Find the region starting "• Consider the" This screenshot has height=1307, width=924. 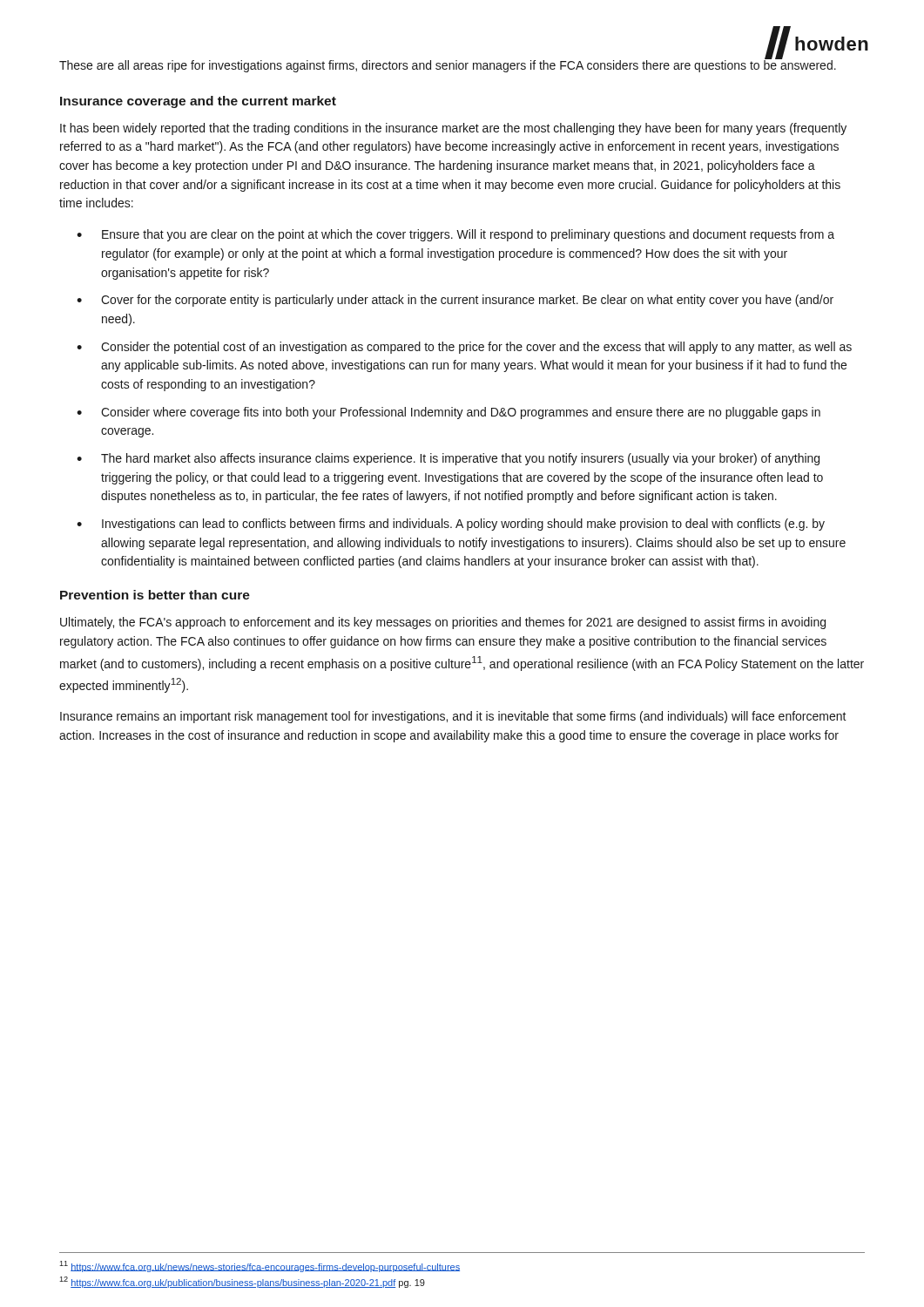471,366
